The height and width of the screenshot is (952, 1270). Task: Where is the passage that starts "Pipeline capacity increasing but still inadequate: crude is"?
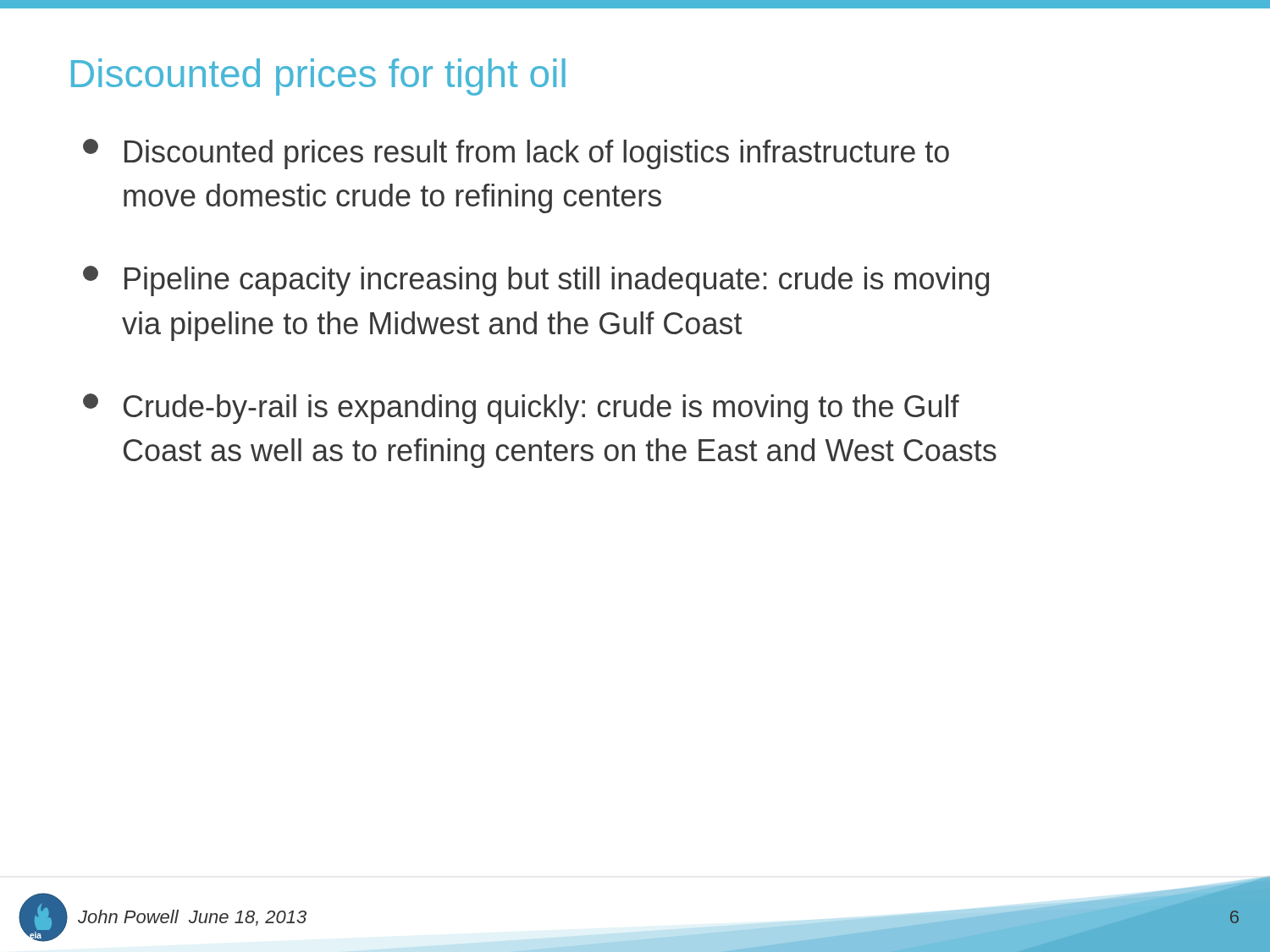click(537, 302)
